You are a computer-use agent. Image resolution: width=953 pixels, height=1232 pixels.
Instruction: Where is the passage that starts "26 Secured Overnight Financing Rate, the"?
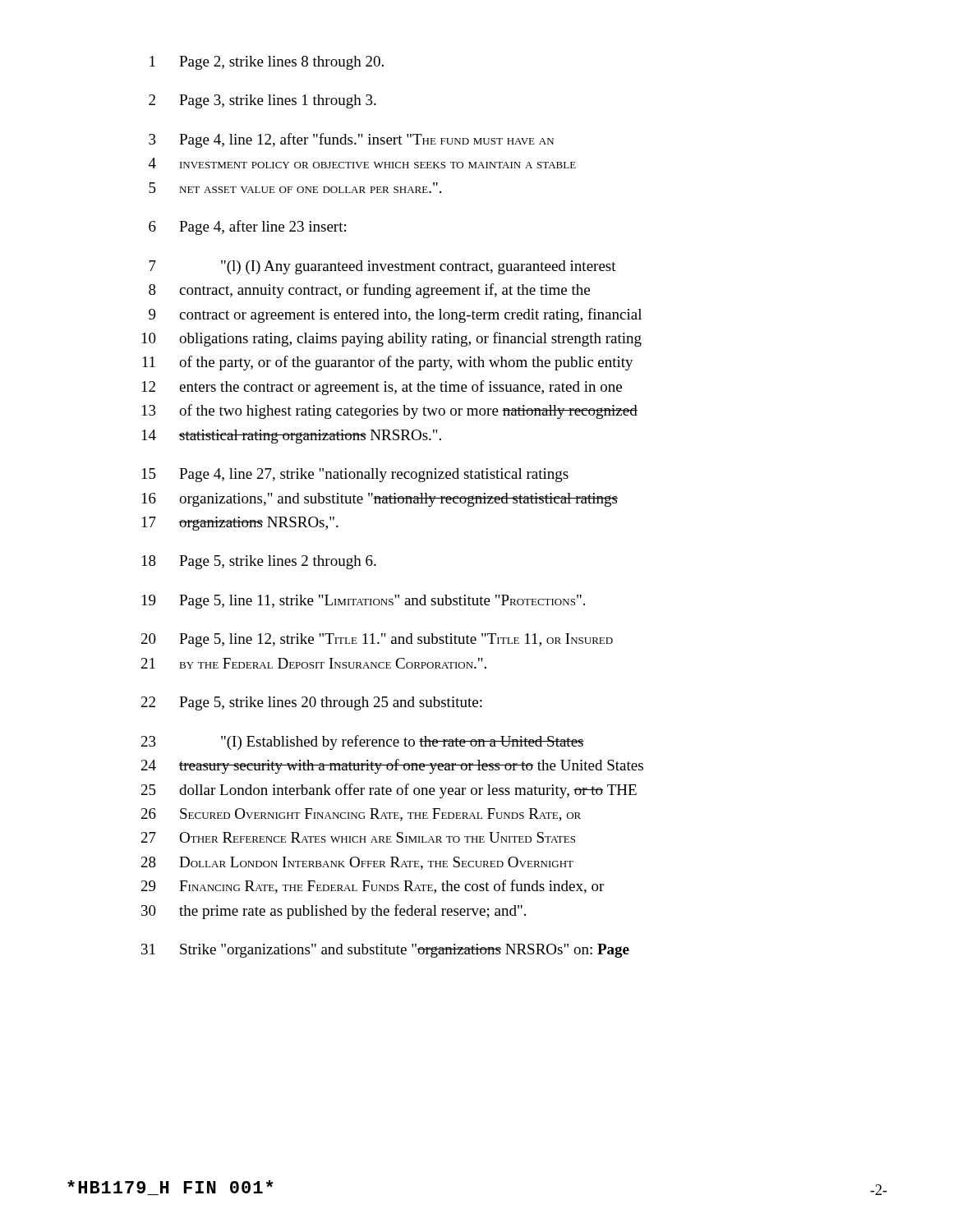click(x=493, y=814)
